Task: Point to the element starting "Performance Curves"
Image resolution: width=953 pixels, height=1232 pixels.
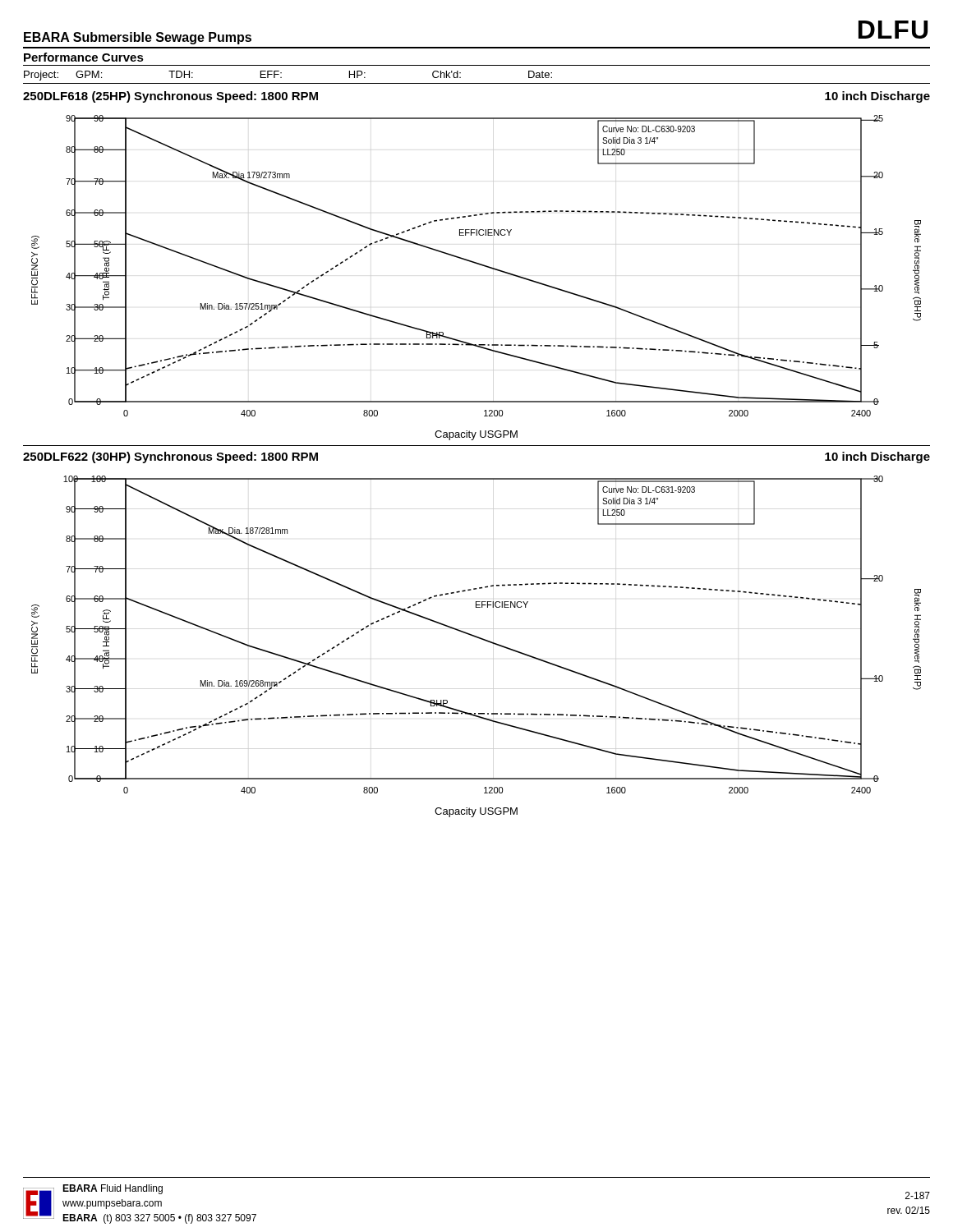Action: pyautogui.click(x=83, y=57)
